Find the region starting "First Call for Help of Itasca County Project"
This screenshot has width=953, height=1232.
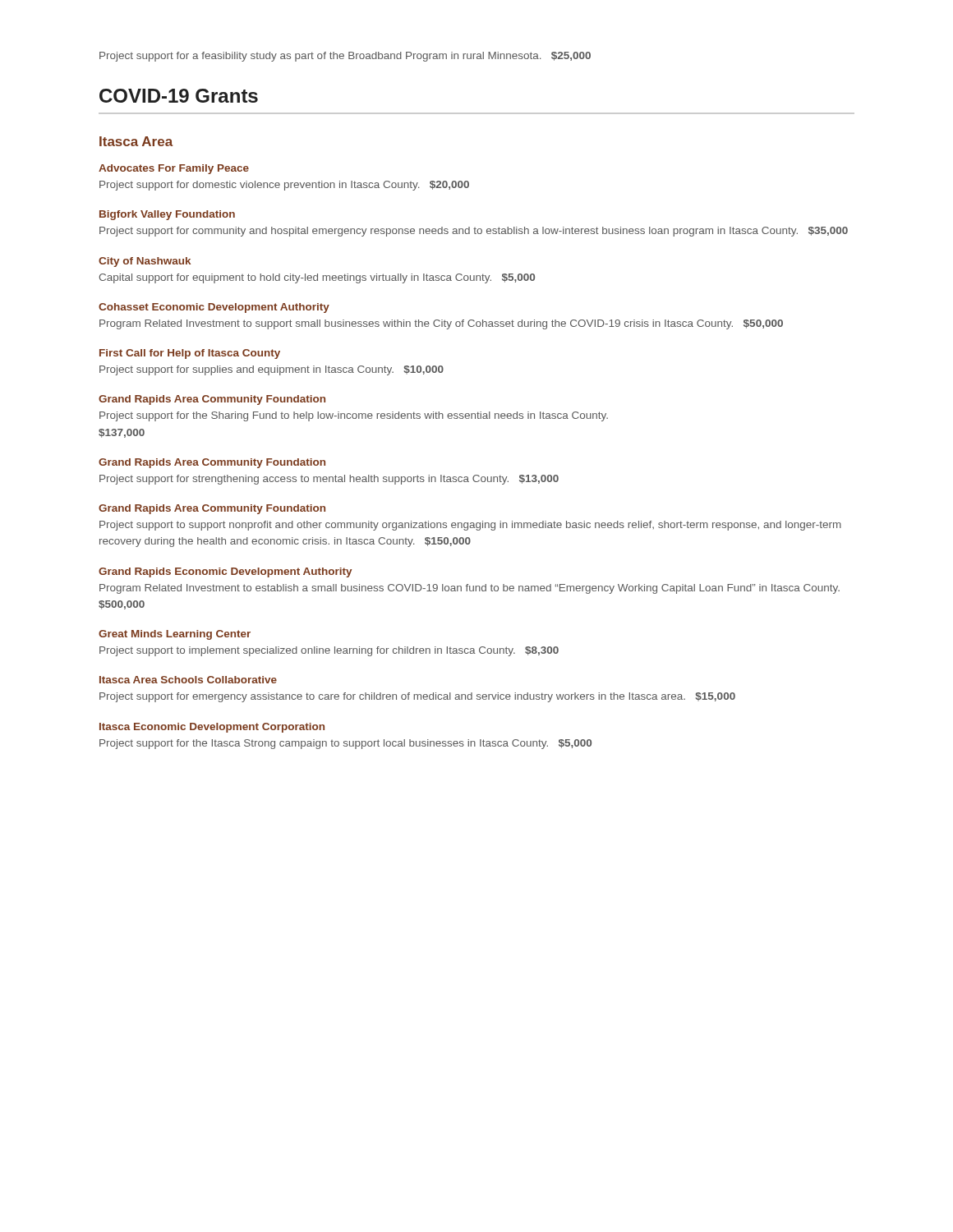tap(190, 354)
